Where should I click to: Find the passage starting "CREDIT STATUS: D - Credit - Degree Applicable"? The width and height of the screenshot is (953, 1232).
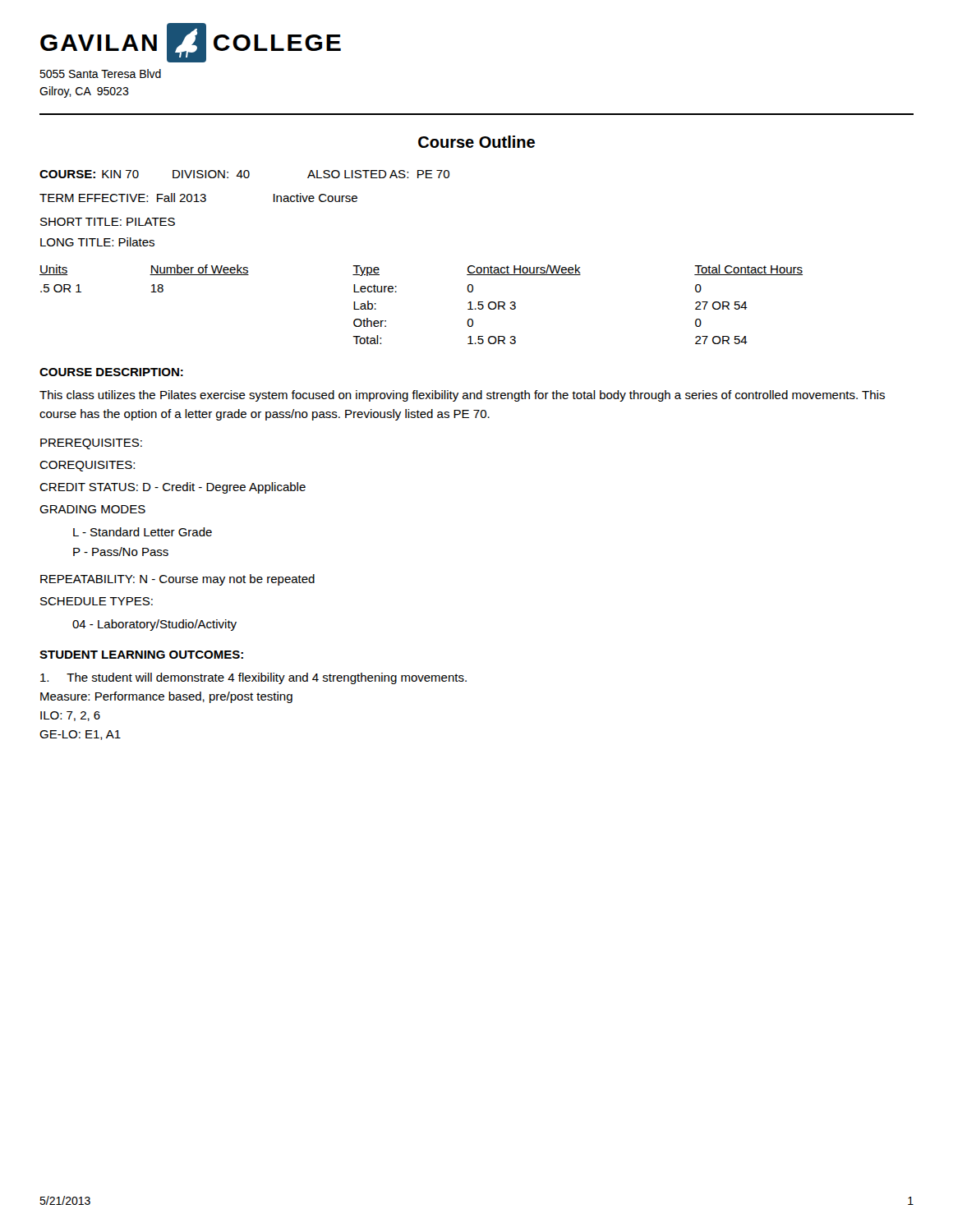click(173, 486)
